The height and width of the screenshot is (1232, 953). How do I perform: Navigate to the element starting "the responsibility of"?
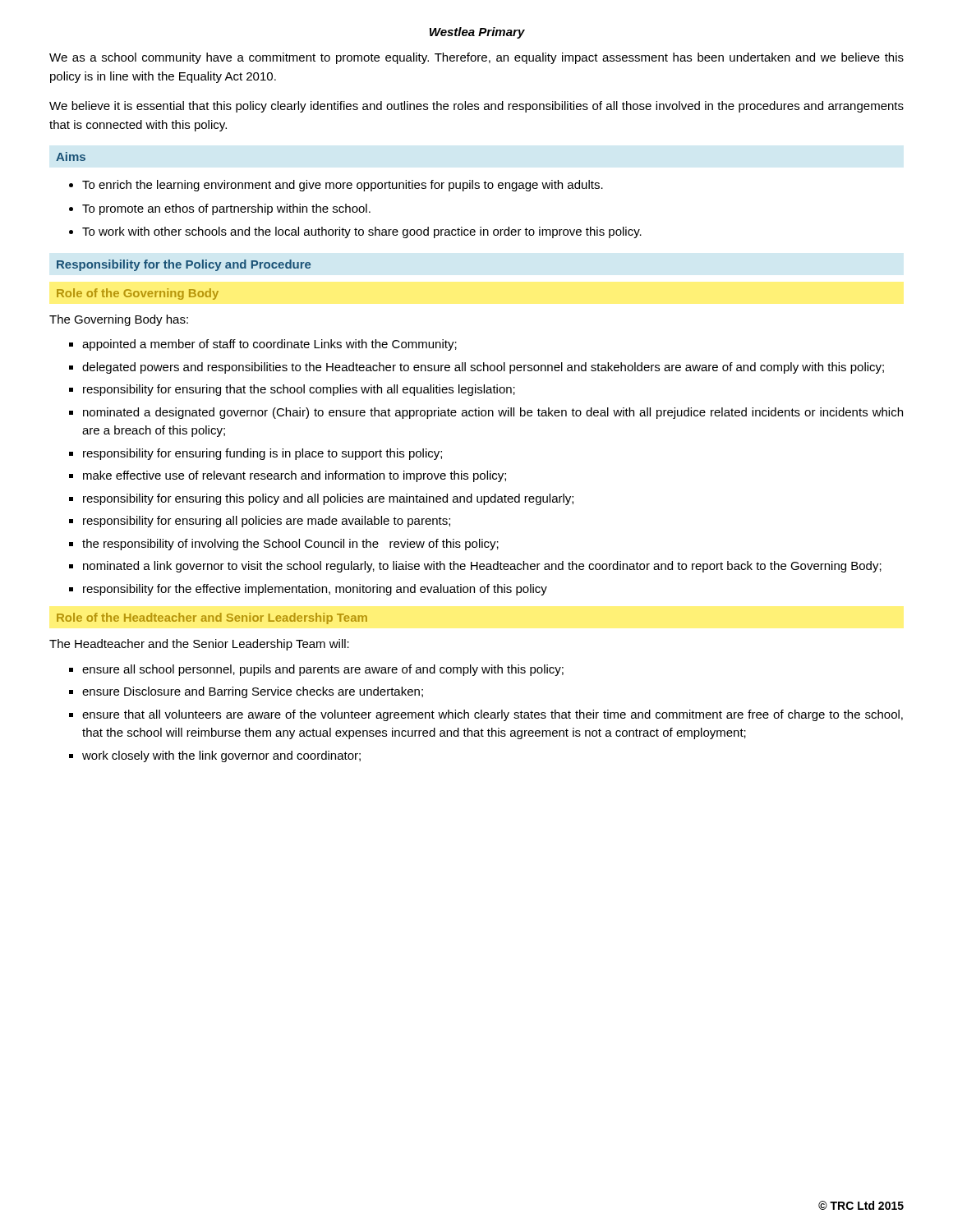click(493, 544)
